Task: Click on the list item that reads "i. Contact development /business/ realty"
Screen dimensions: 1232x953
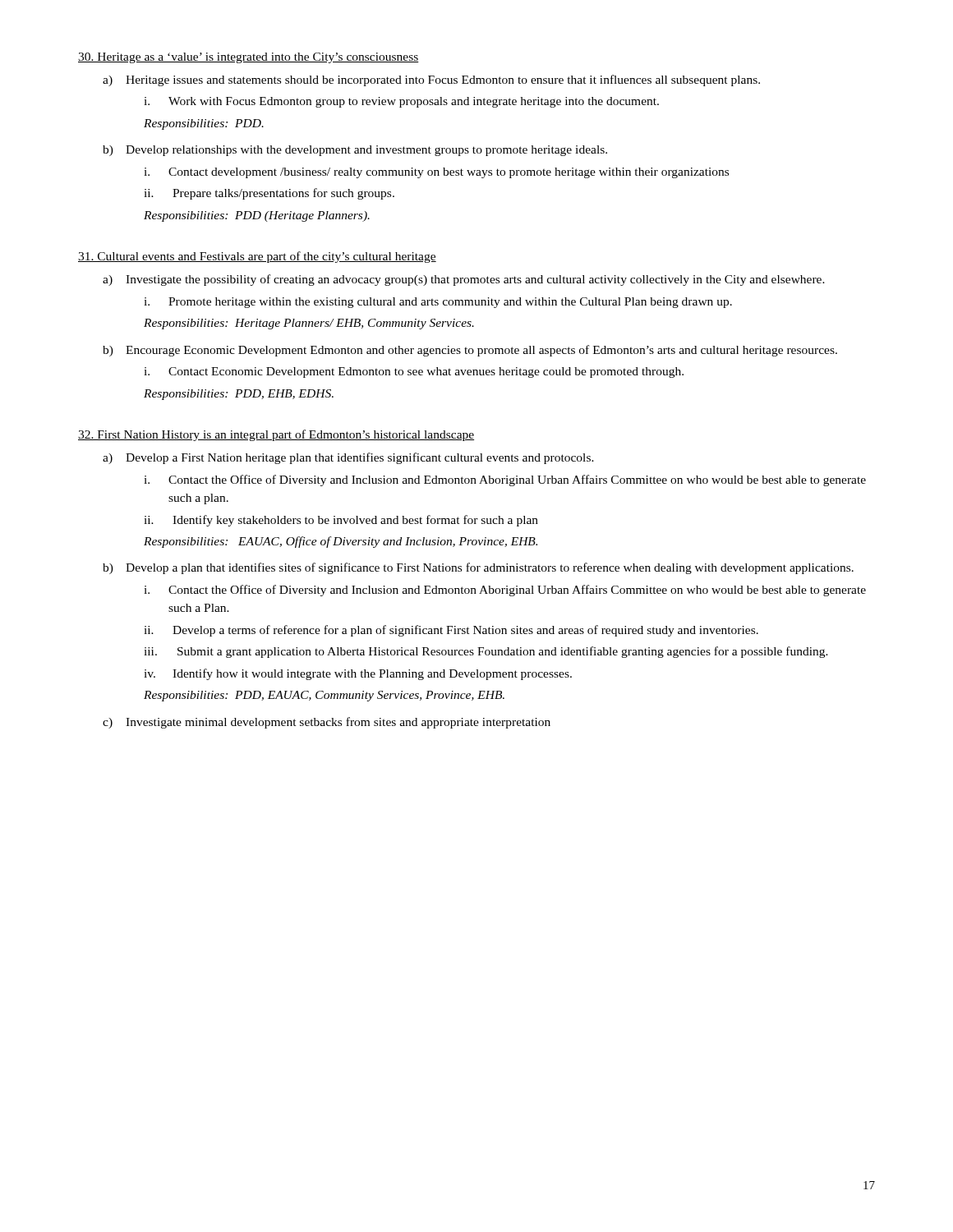Action: click(x=437, y=172)
